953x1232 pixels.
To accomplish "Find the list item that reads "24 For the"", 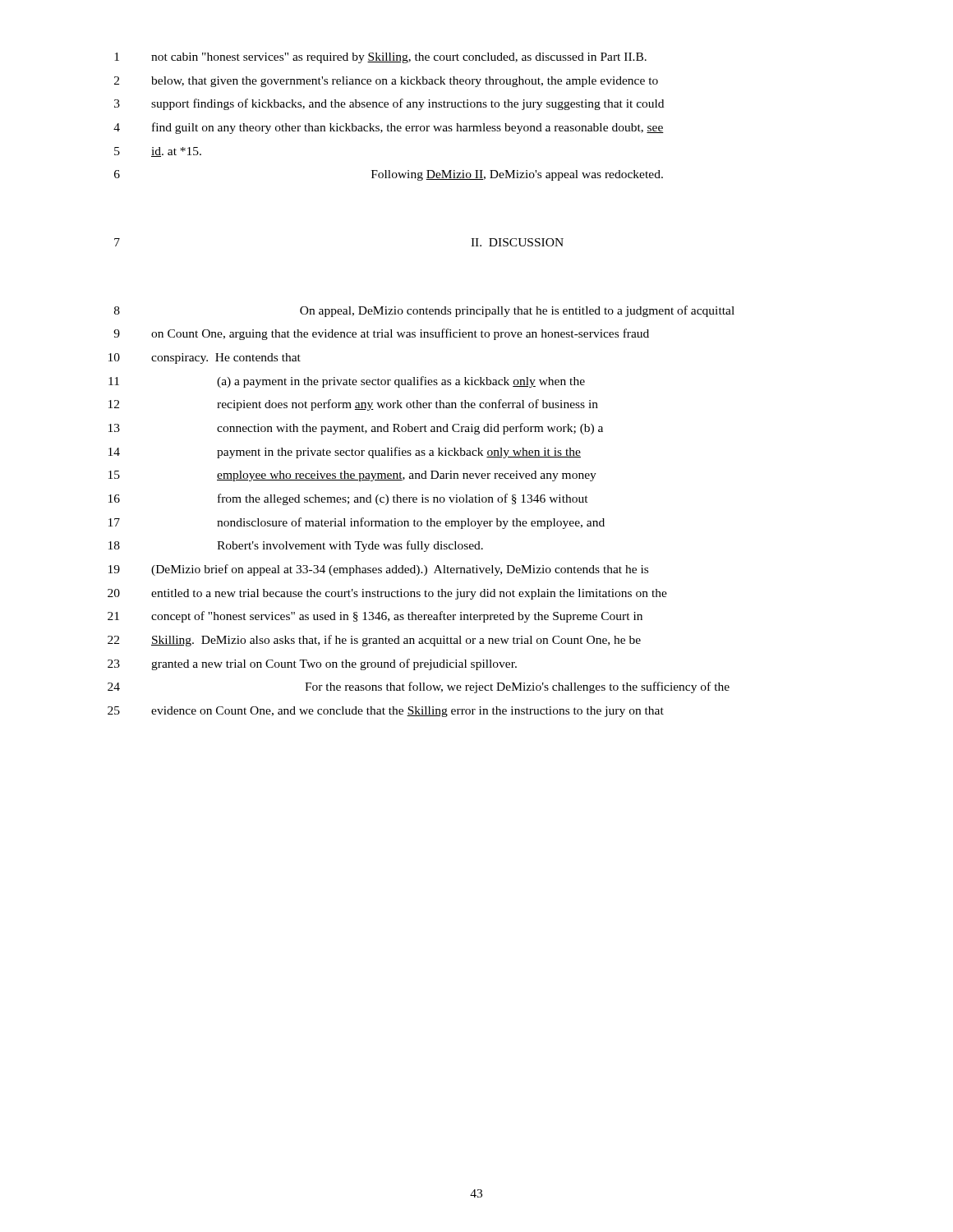I will 486,687.
